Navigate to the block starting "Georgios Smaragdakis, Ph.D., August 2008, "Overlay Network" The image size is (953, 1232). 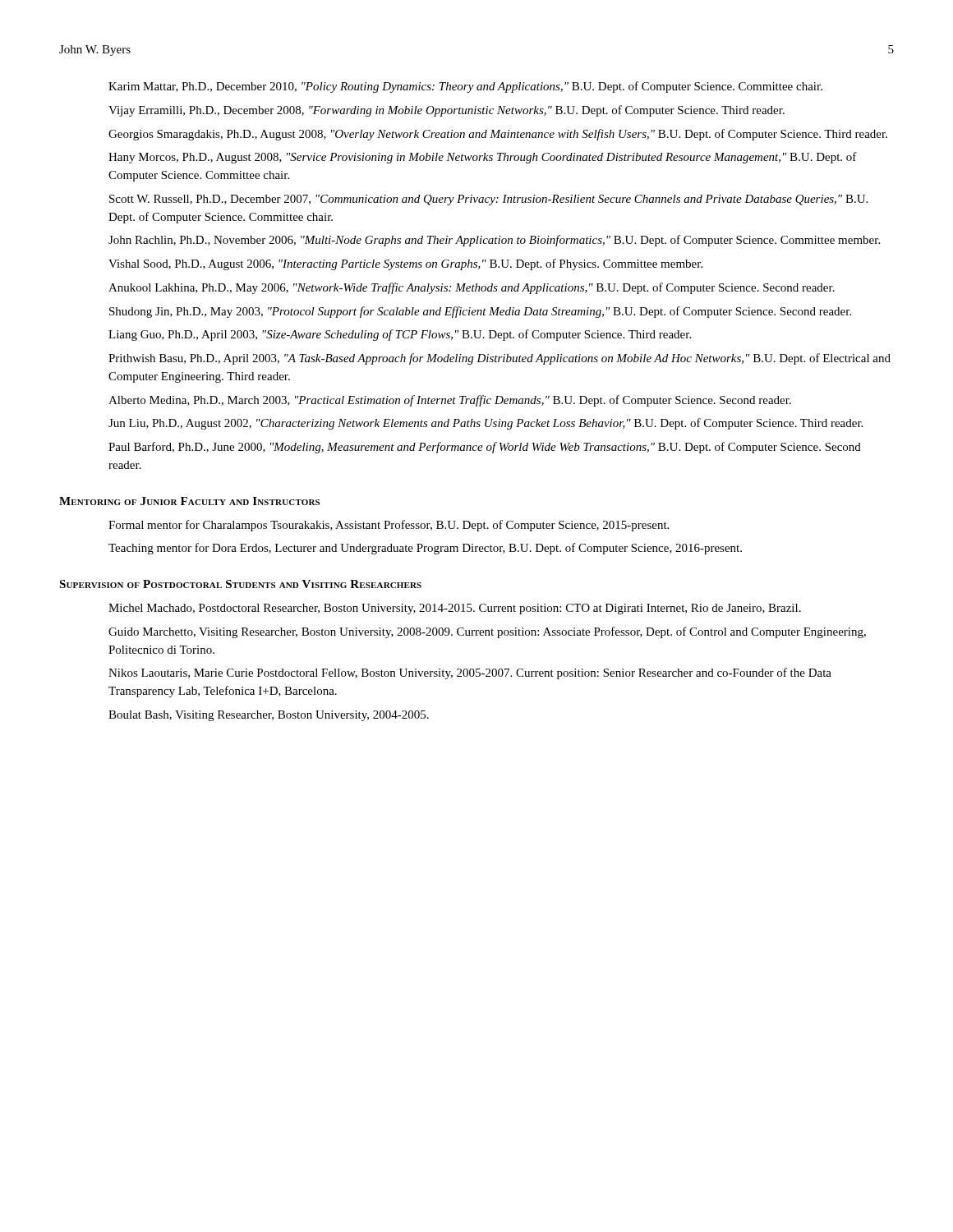tap(498, 134)
